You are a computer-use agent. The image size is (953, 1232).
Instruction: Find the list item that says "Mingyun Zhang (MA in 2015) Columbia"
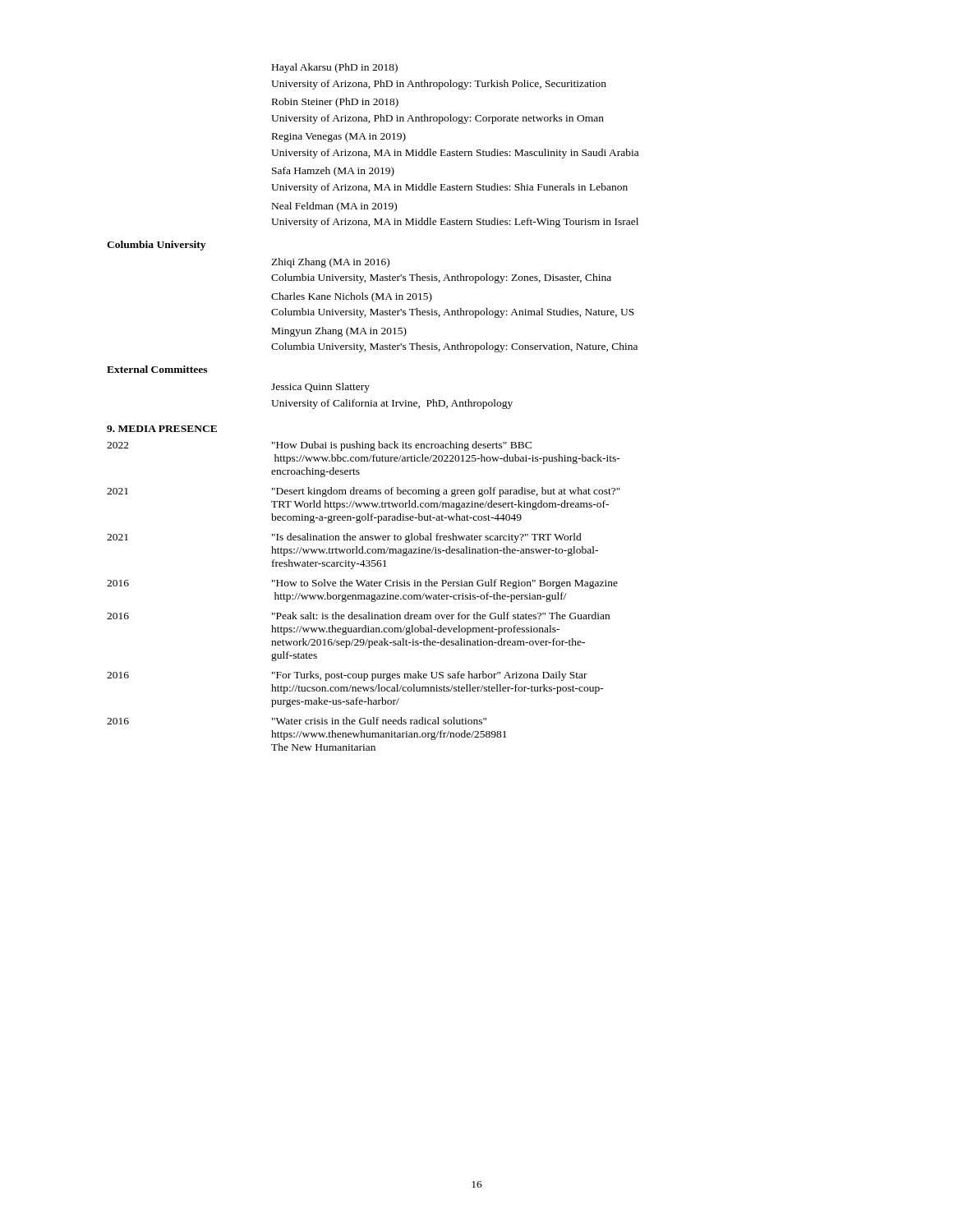click(x=454, y=338)
